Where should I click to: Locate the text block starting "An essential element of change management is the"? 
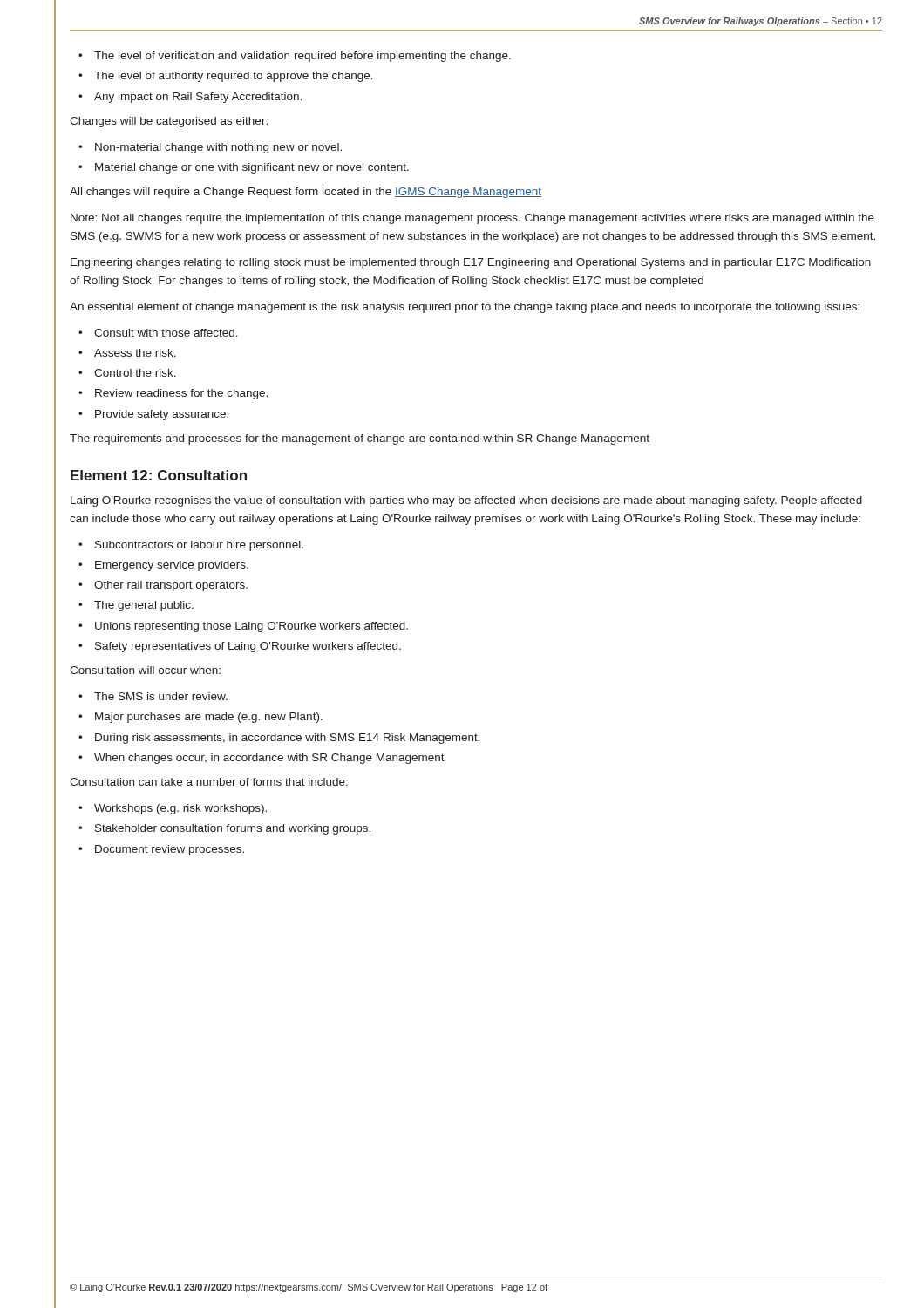465,306
